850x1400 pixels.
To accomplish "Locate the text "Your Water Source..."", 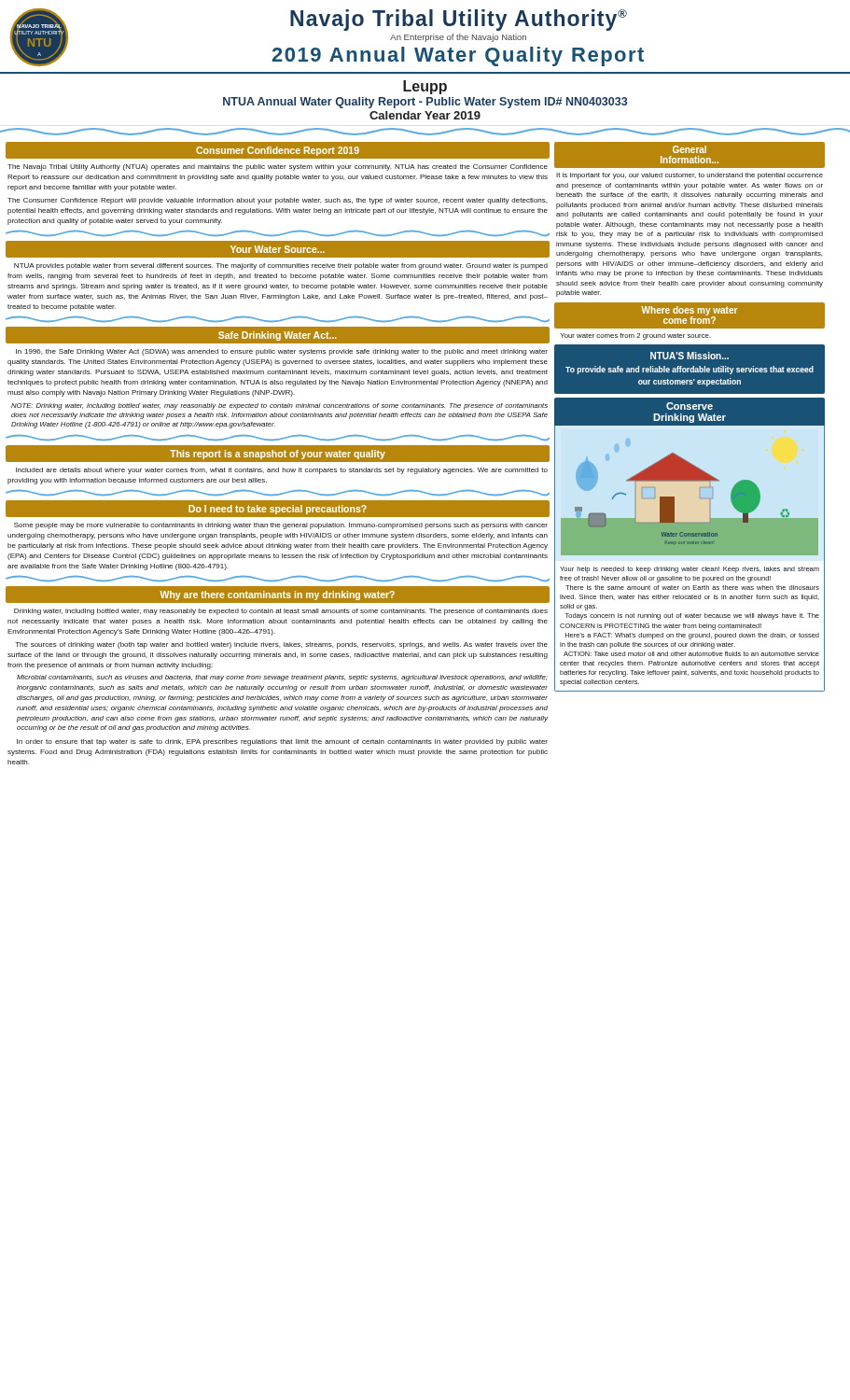I will [278, 249].
